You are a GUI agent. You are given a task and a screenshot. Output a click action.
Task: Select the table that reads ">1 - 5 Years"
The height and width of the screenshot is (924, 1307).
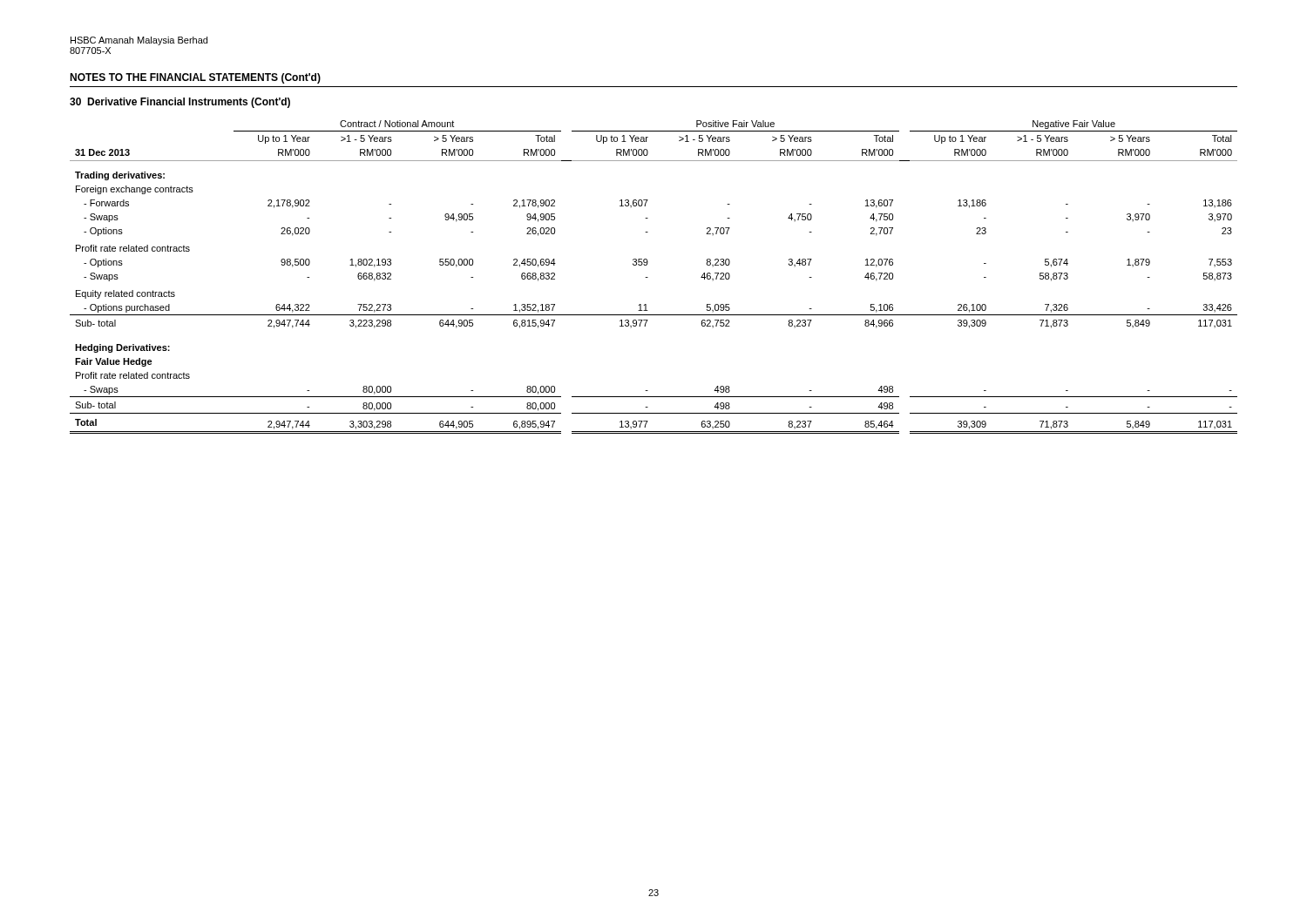tap(654, 275)
